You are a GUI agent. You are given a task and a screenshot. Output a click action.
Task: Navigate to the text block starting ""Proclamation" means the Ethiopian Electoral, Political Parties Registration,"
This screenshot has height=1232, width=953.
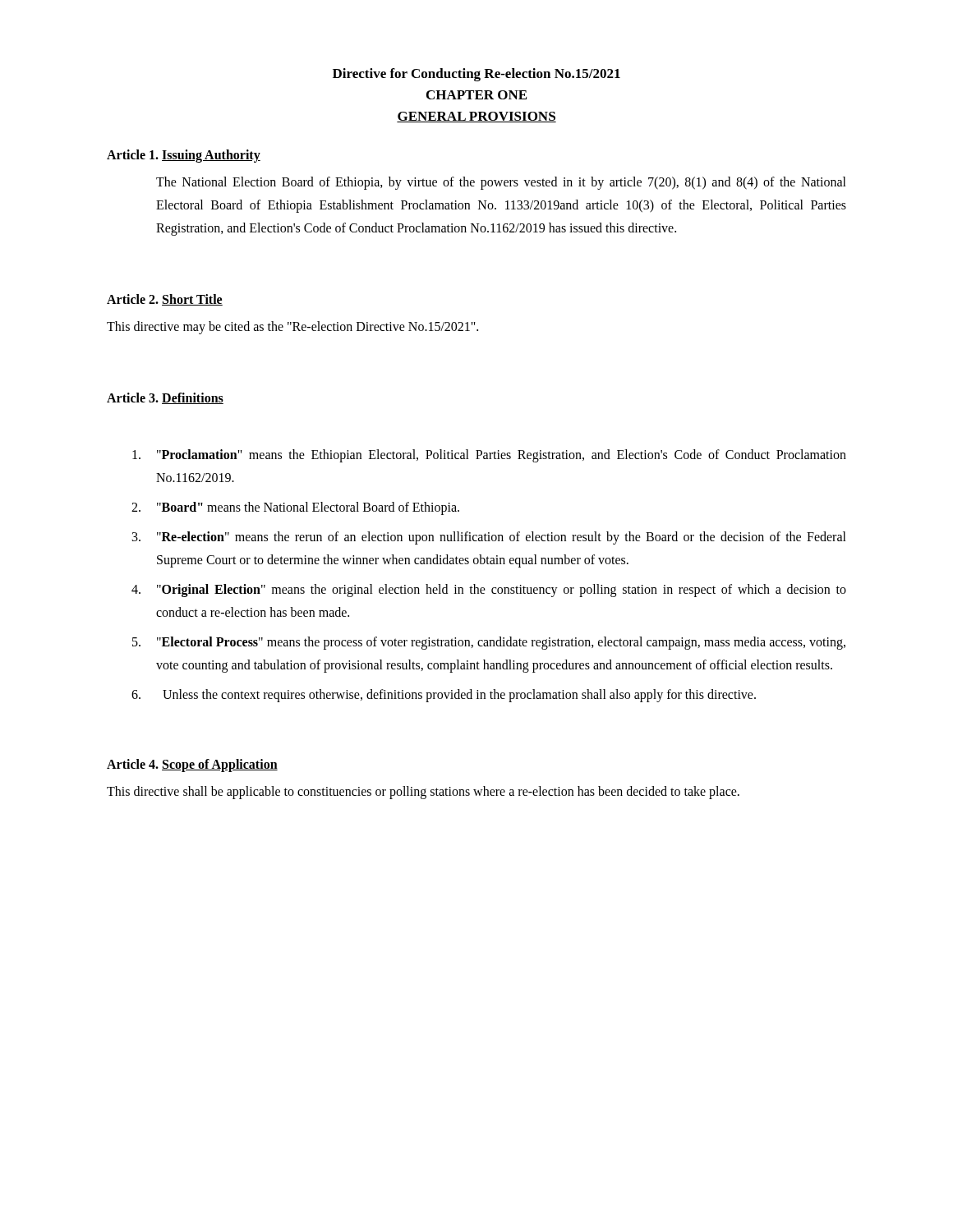tap(489, 466)
